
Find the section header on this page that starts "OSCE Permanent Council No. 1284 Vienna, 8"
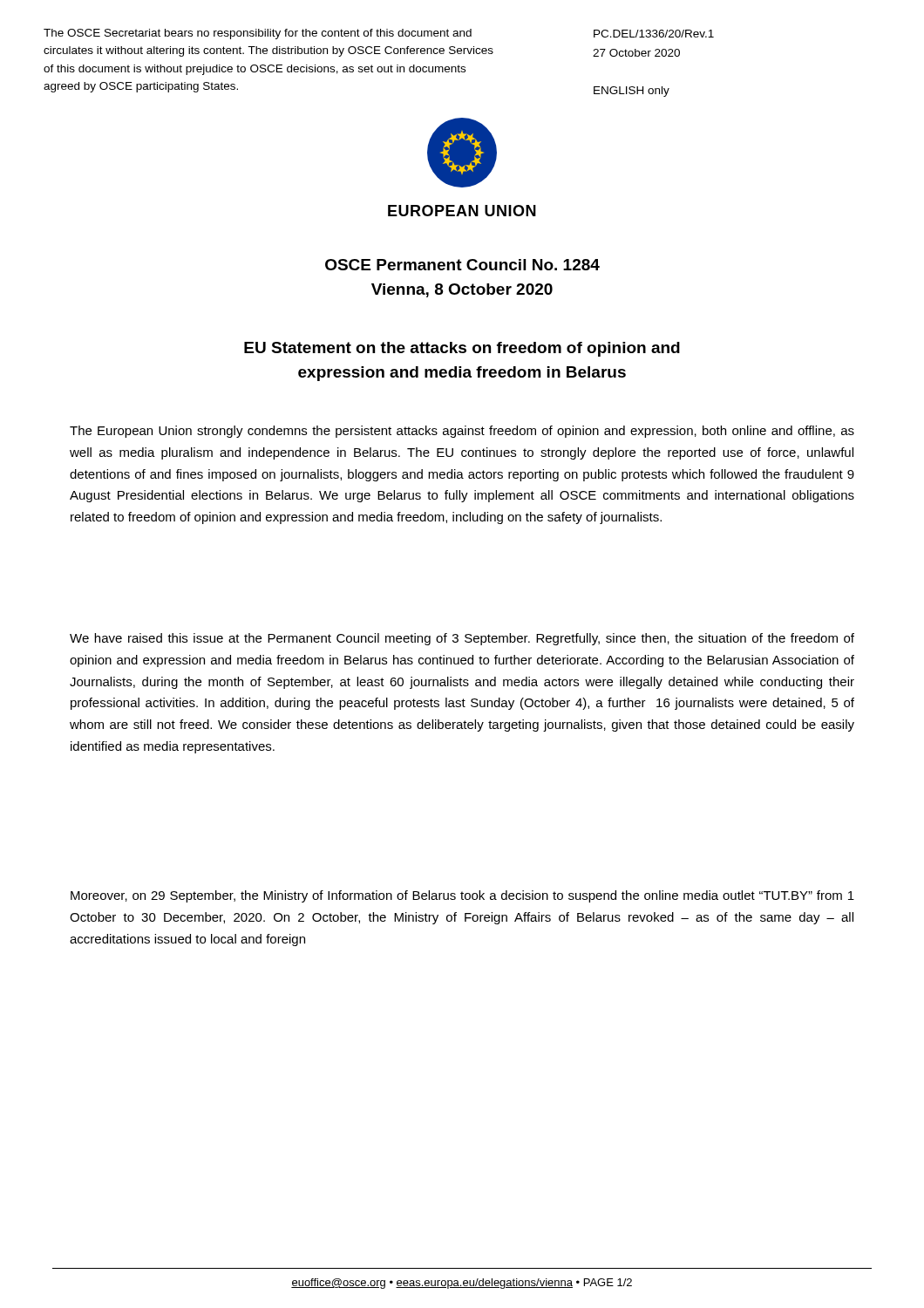click(x=462, y=277)
